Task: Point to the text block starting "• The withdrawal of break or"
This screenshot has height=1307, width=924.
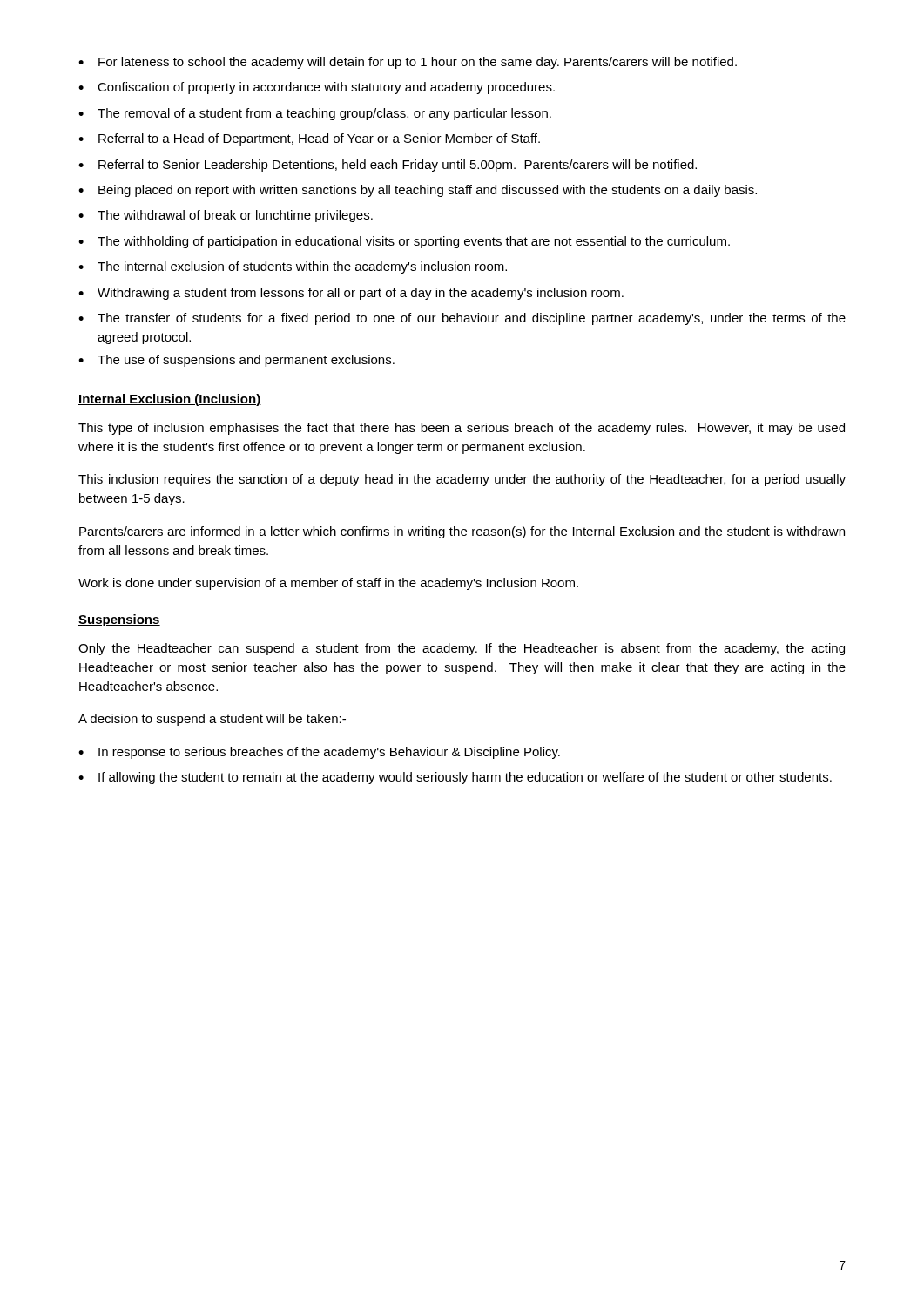Action: [x=226, y=216]
